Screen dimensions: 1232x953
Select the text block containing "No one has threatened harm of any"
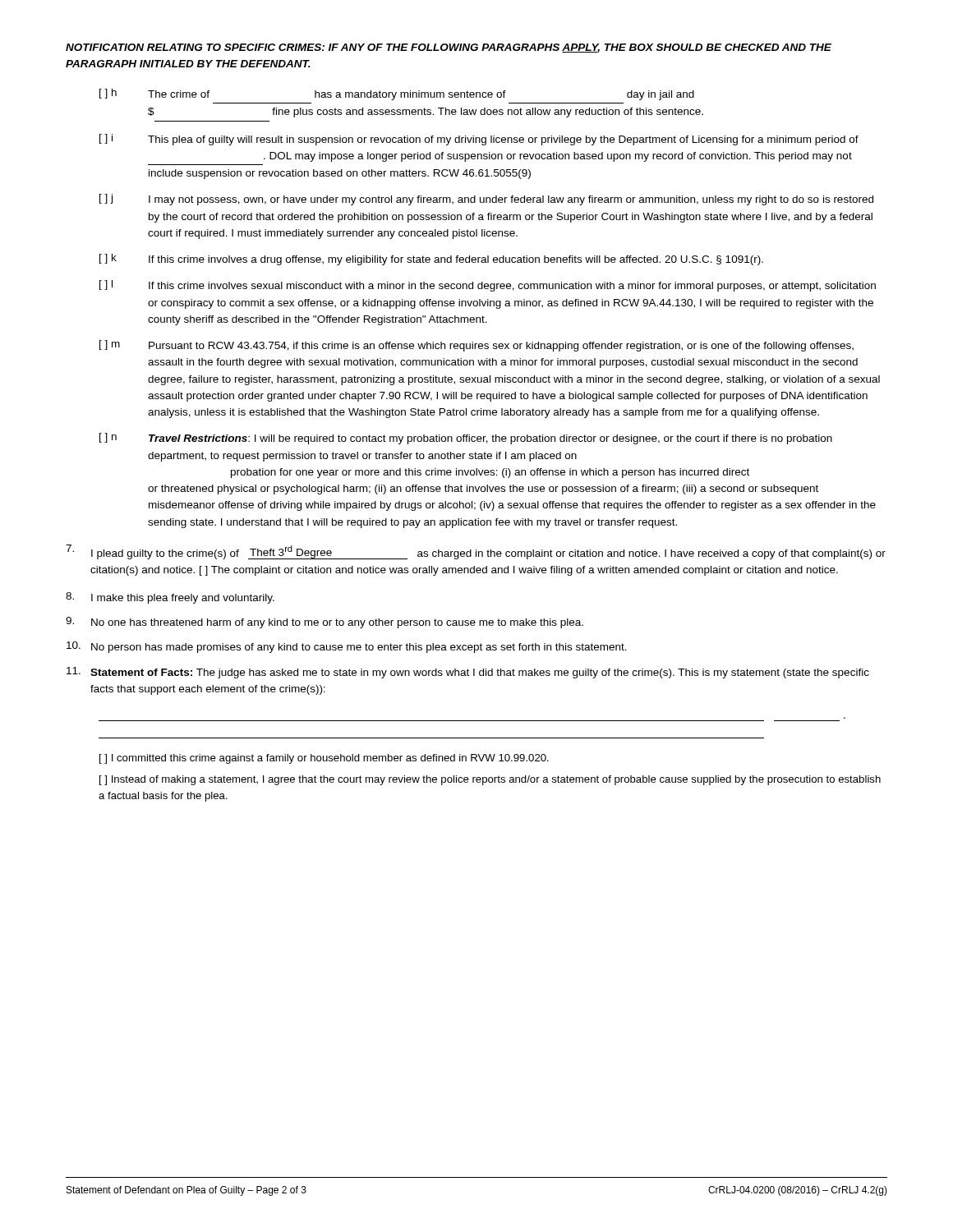pos(476,623)
